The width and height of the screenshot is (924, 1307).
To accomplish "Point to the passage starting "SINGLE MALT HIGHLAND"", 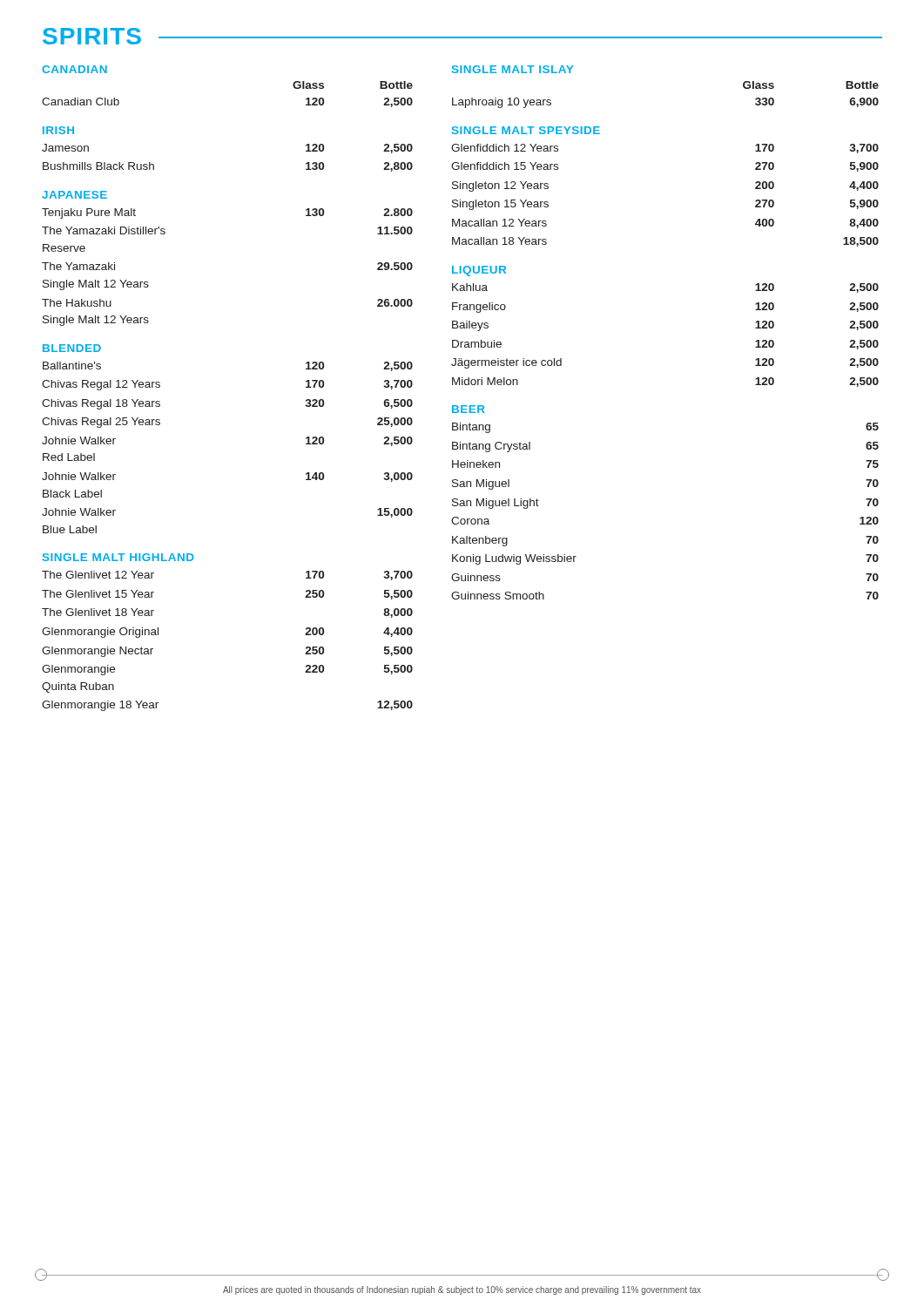I will coord(118,557).
